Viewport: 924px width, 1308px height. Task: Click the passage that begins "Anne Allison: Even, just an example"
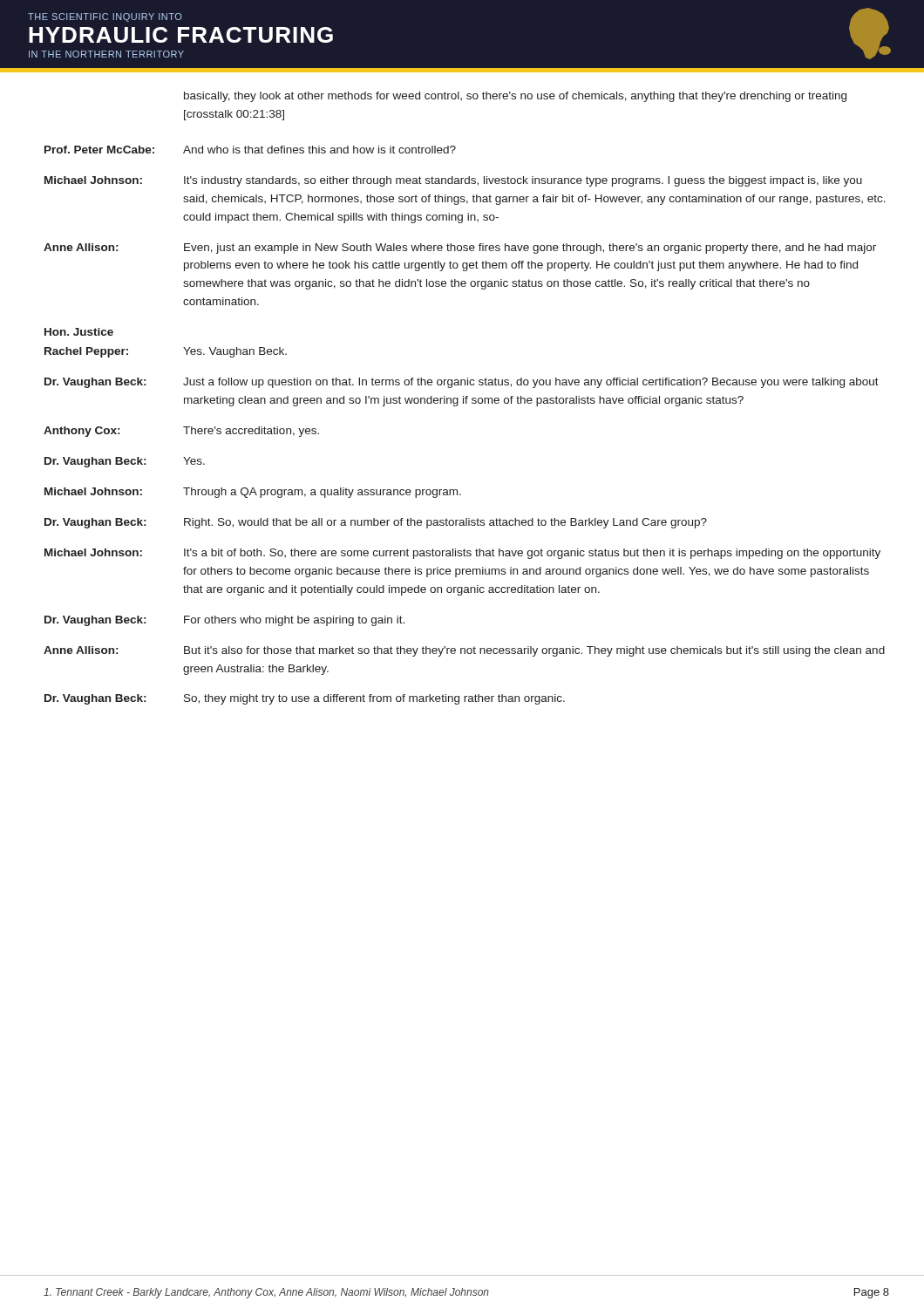coord(466,275)
